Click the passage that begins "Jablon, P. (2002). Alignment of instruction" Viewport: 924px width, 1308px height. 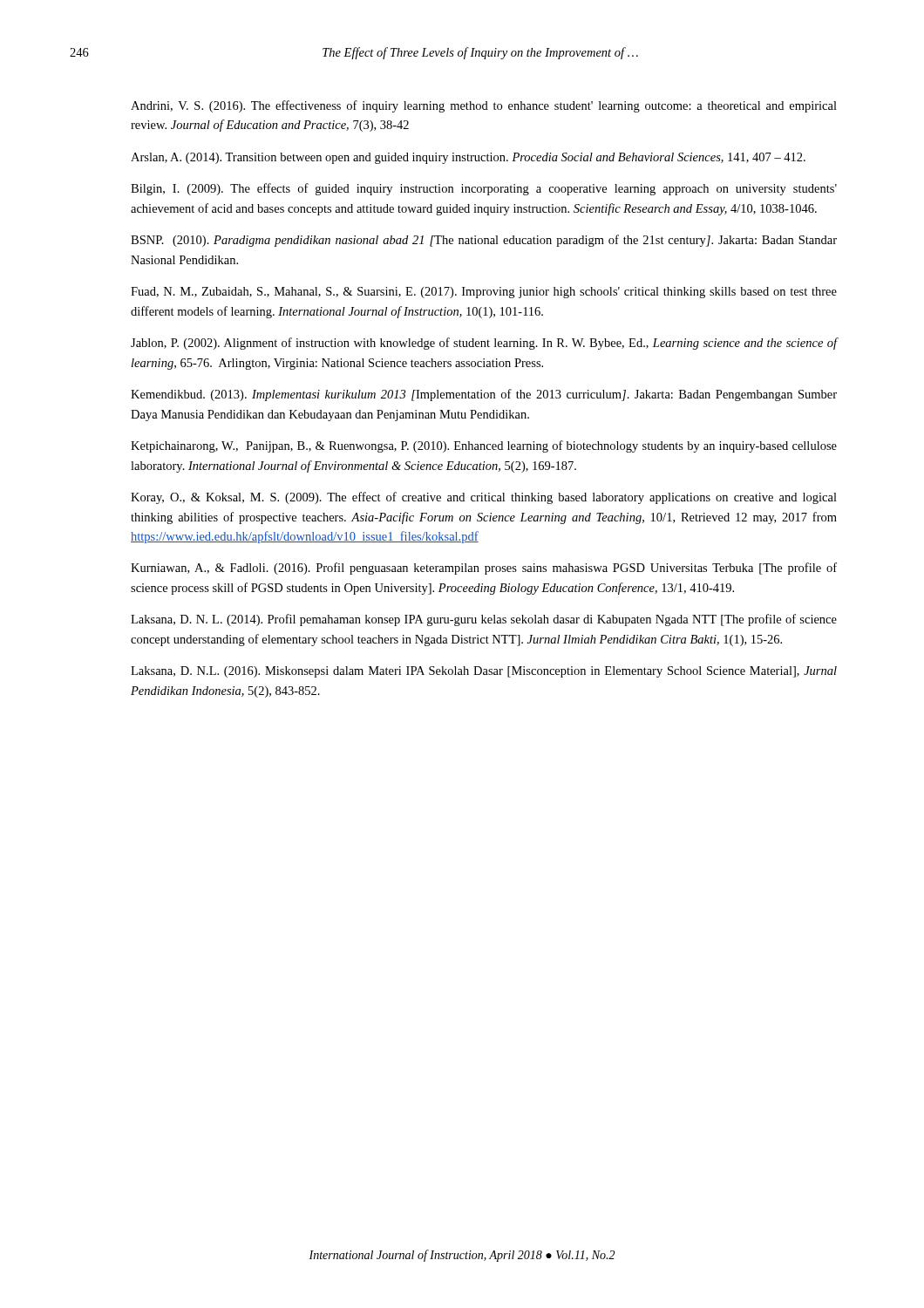(484, 353)
